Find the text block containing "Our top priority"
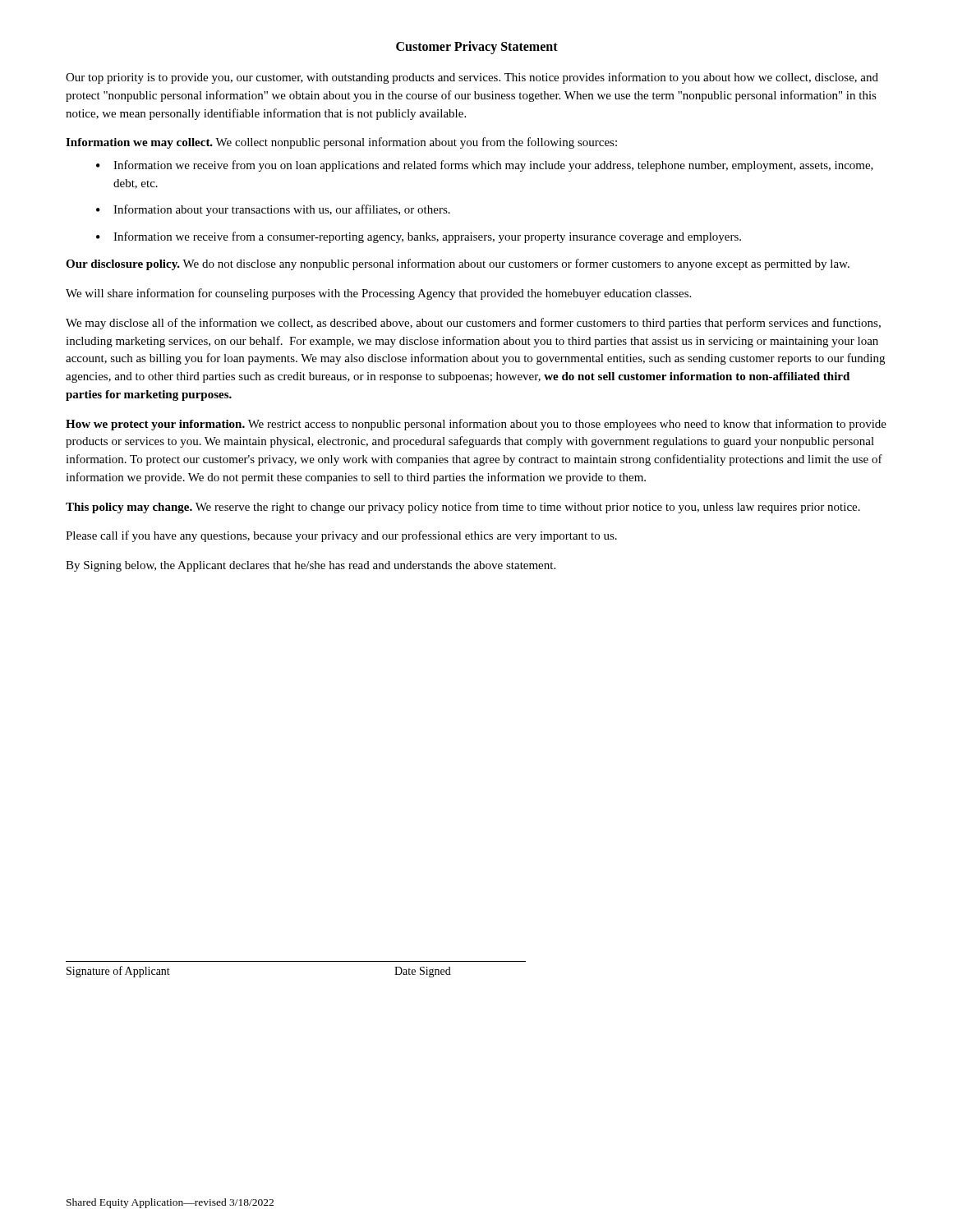Image resolution: width=953 pixels, height=1232 pixels. pyautogui.click(x=472, y=95)
